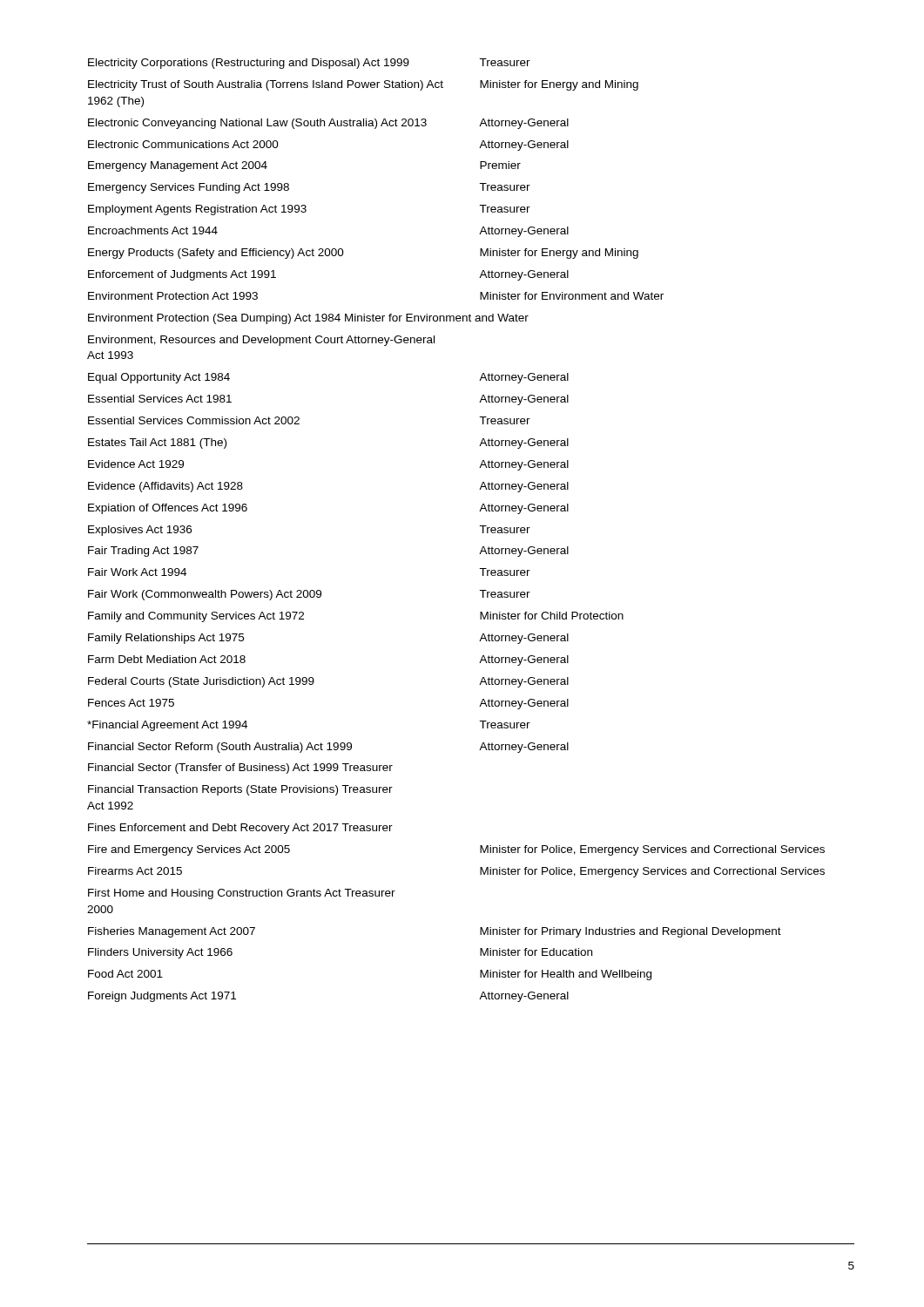
Task: Where does it say "Fences Act 1975"?
Action: tap(131, 703)
